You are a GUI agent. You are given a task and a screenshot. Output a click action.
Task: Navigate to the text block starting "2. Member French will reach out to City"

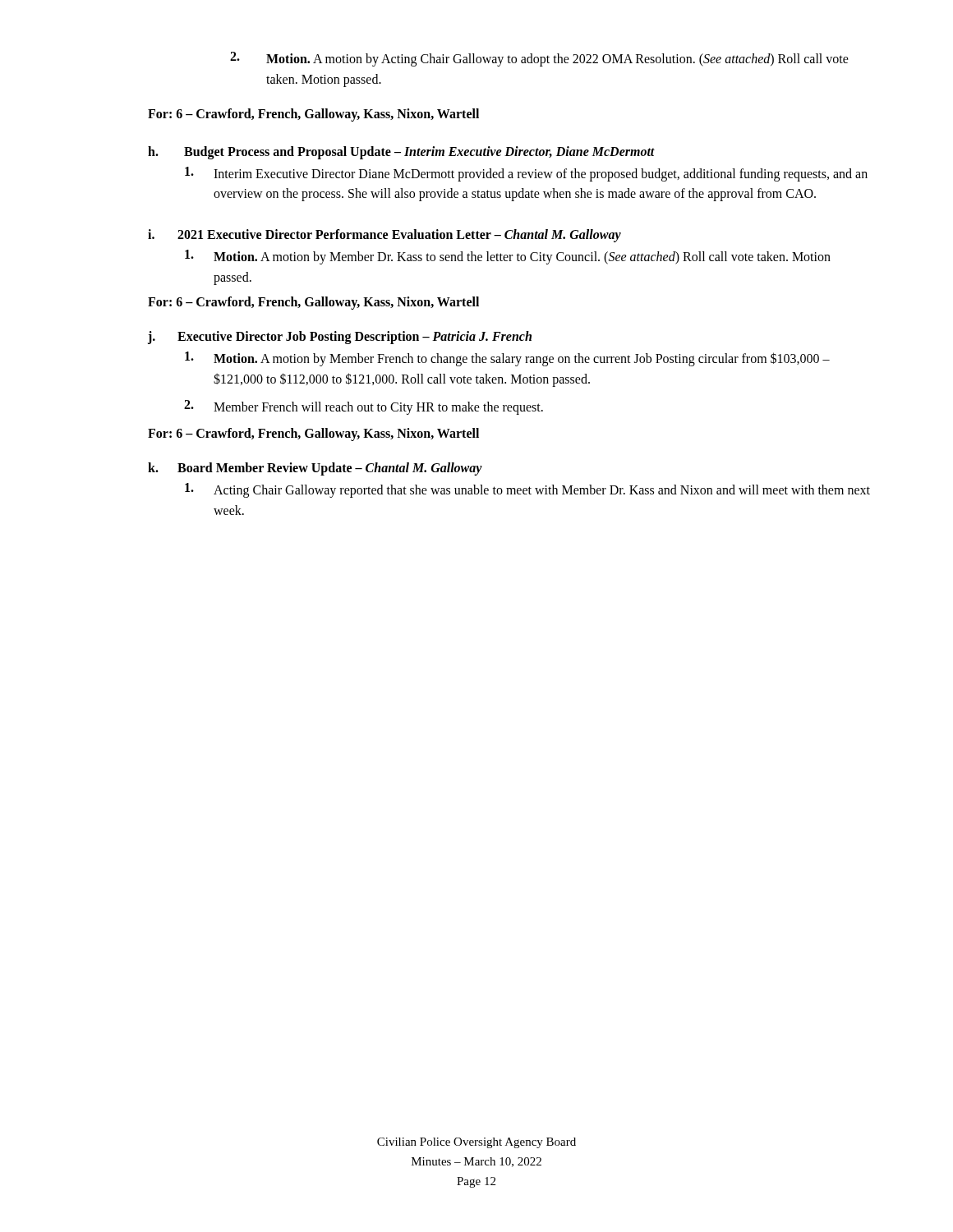pos(527,408)
